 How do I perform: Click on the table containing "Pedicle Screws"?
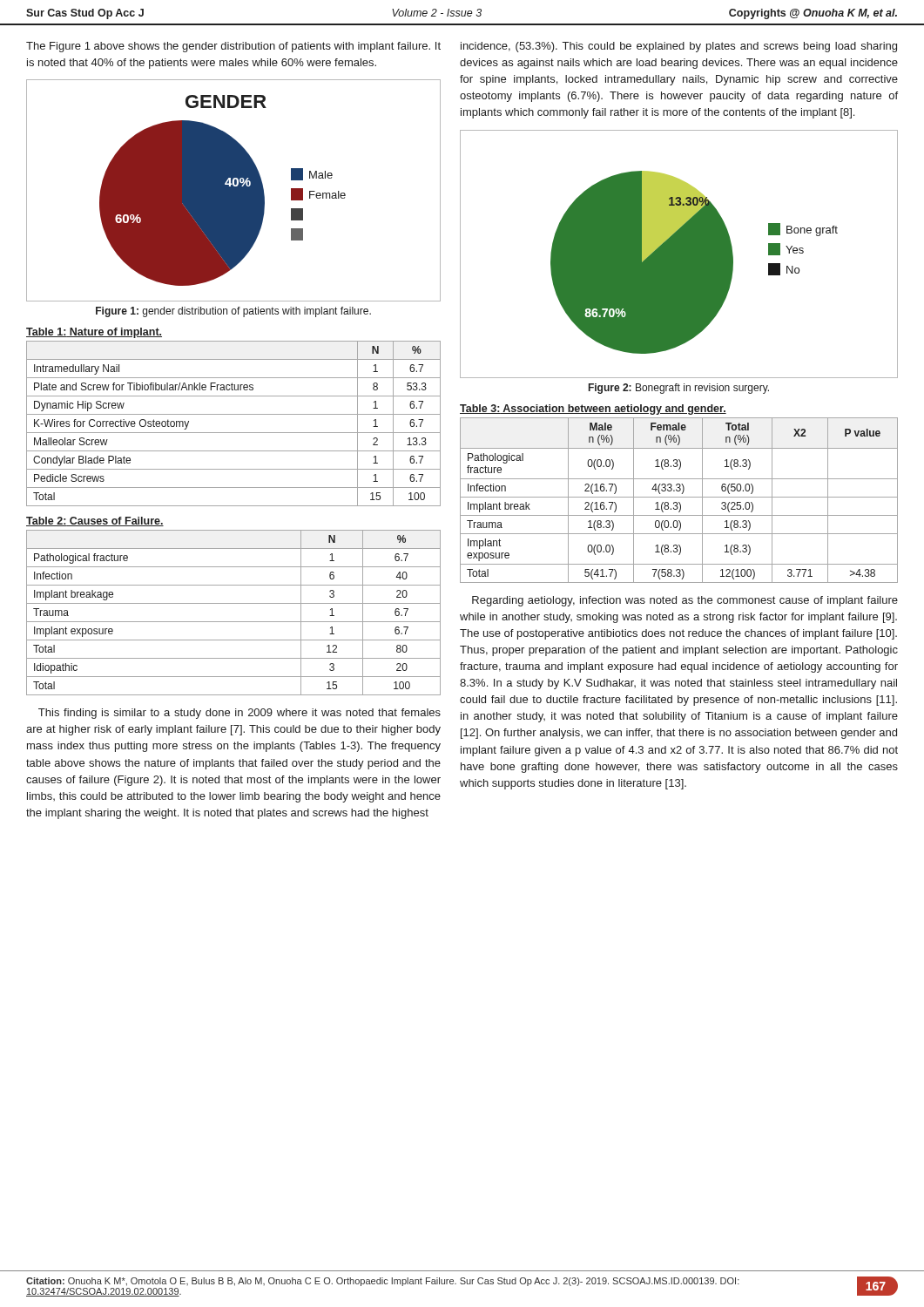point(233,424)
